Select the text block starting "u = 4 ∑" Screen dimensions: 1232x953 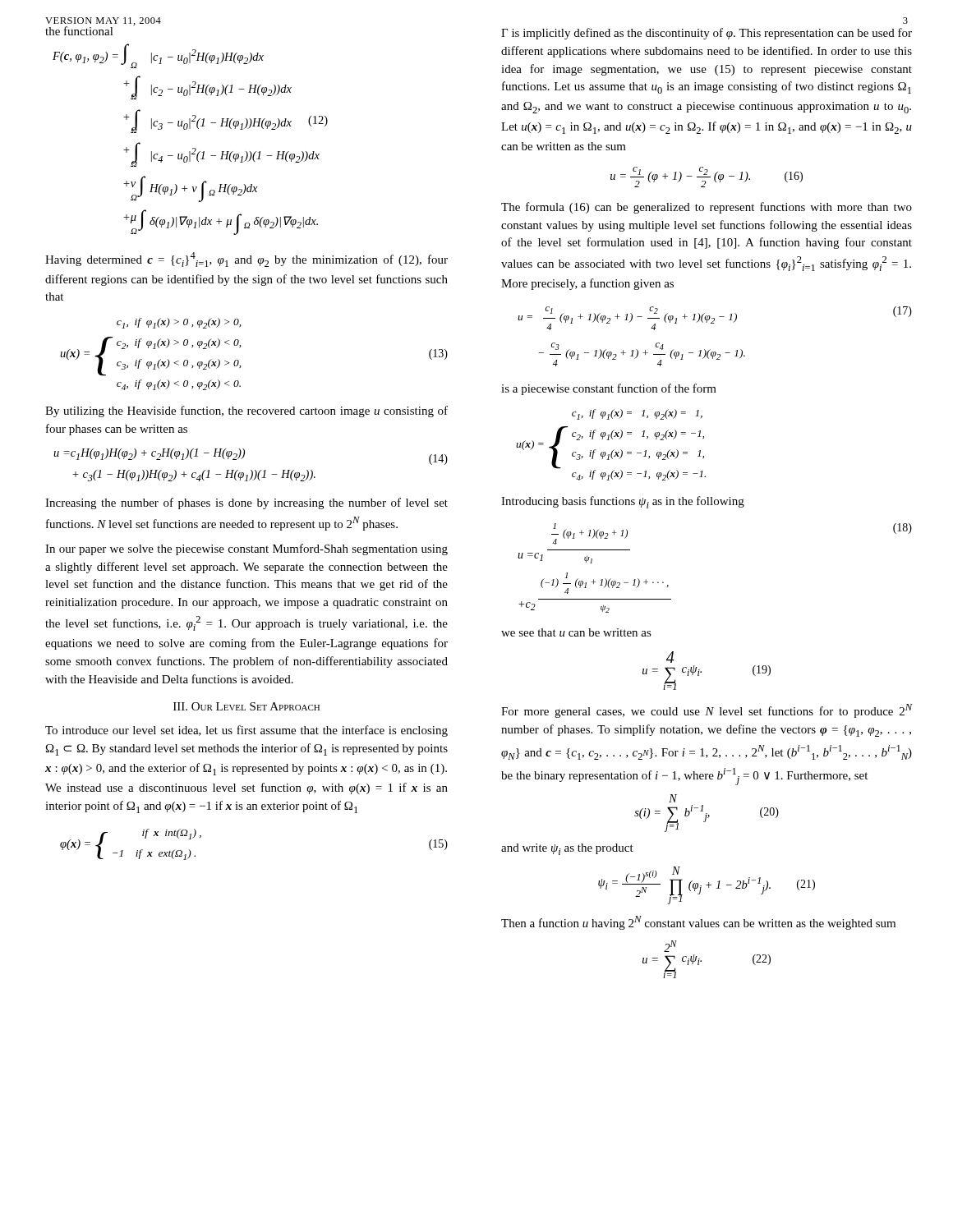pyautogui.click(x=707, y=670)
